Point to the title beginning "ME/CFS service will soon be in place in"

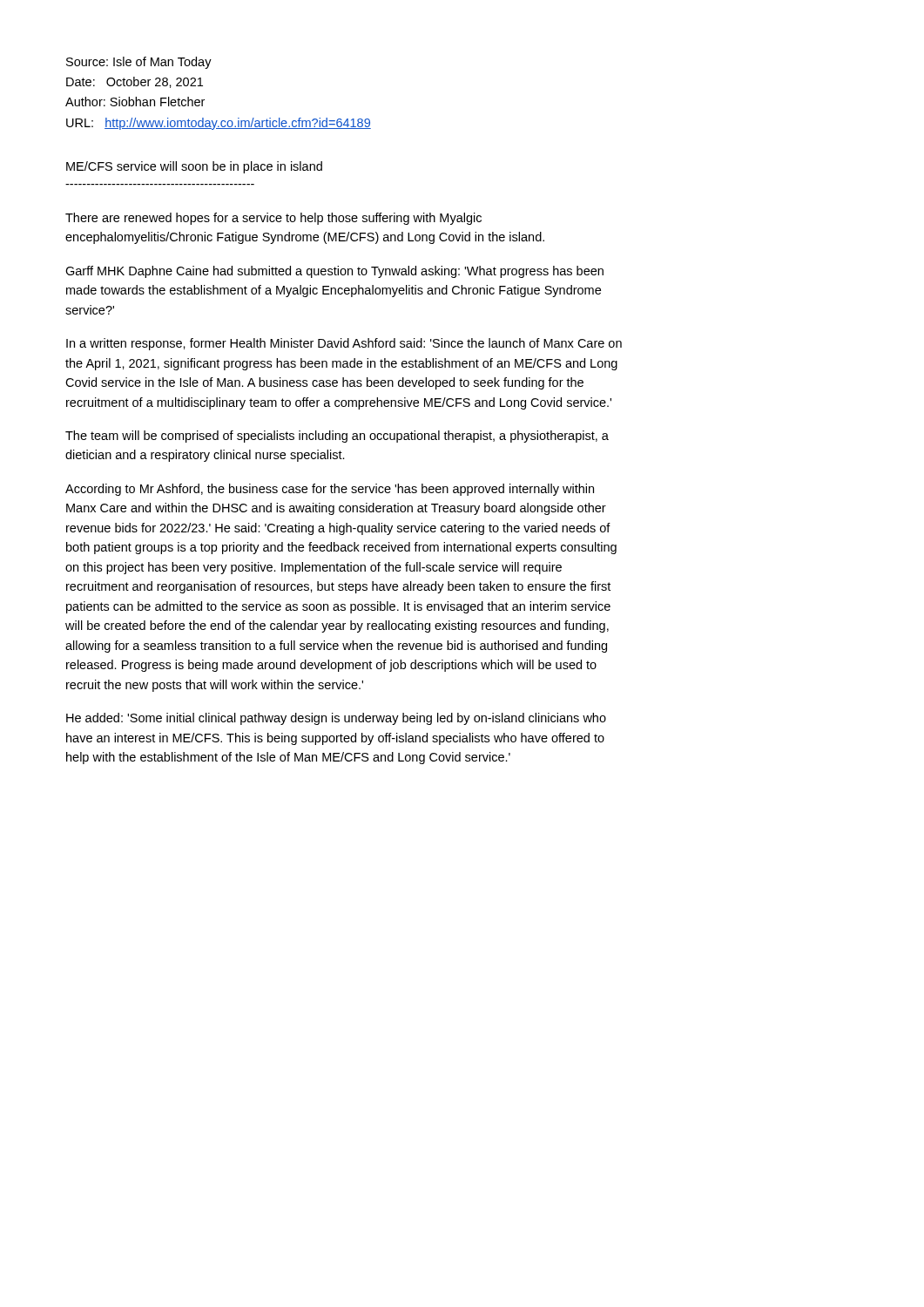[194, 166]
